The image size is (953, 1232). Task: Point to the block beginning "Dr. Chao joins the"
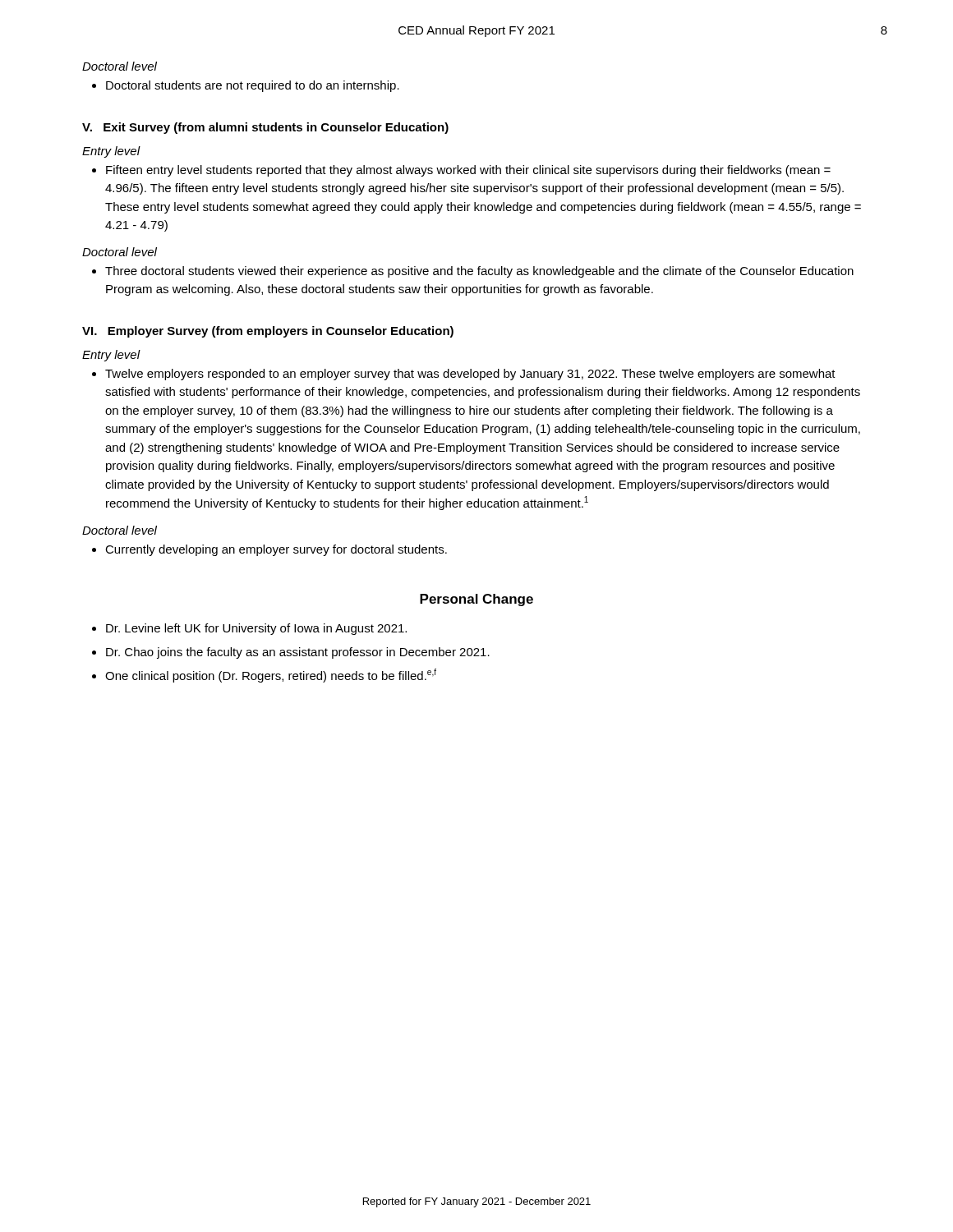298,651
